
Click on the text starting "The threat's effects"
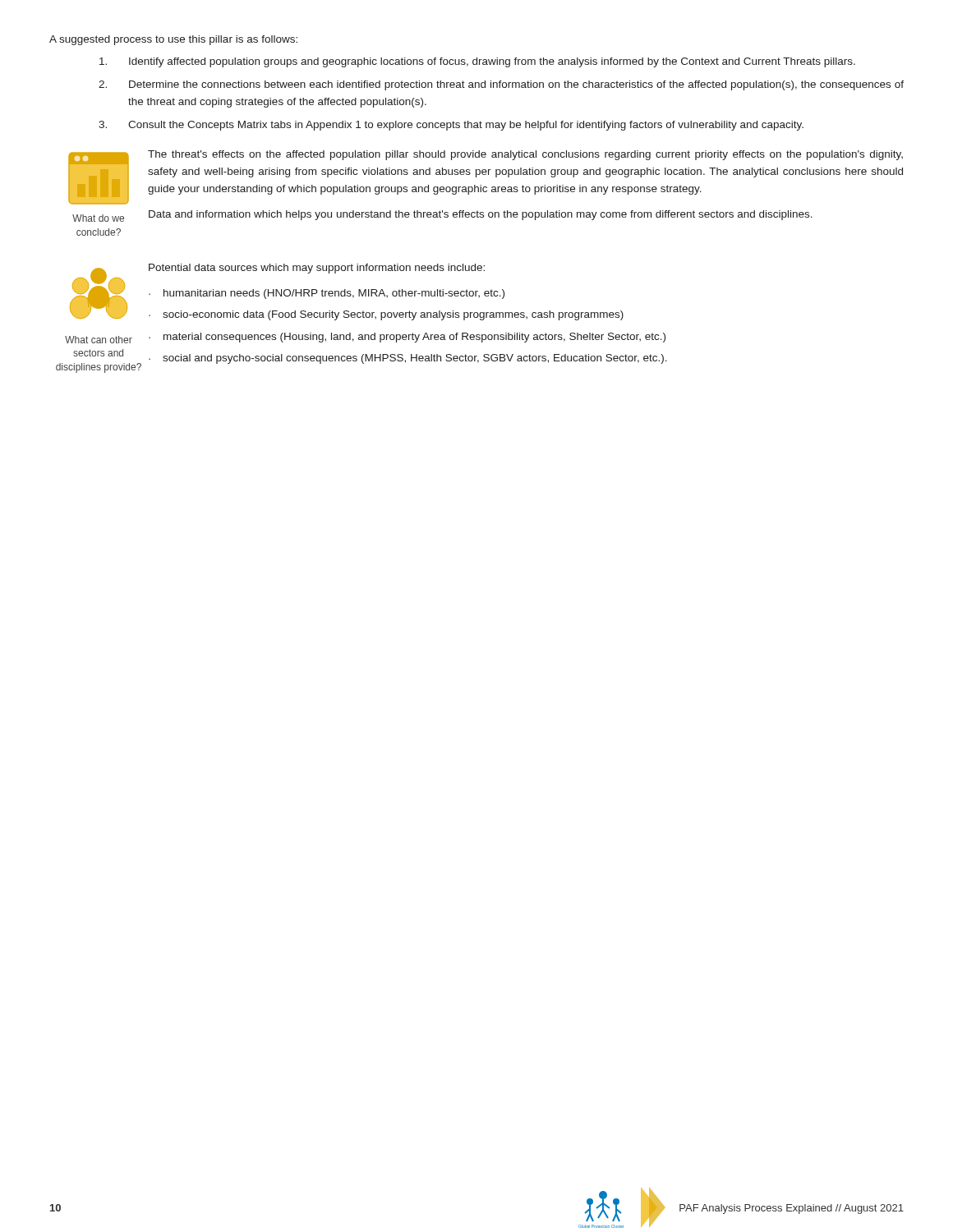pos(526,171)
